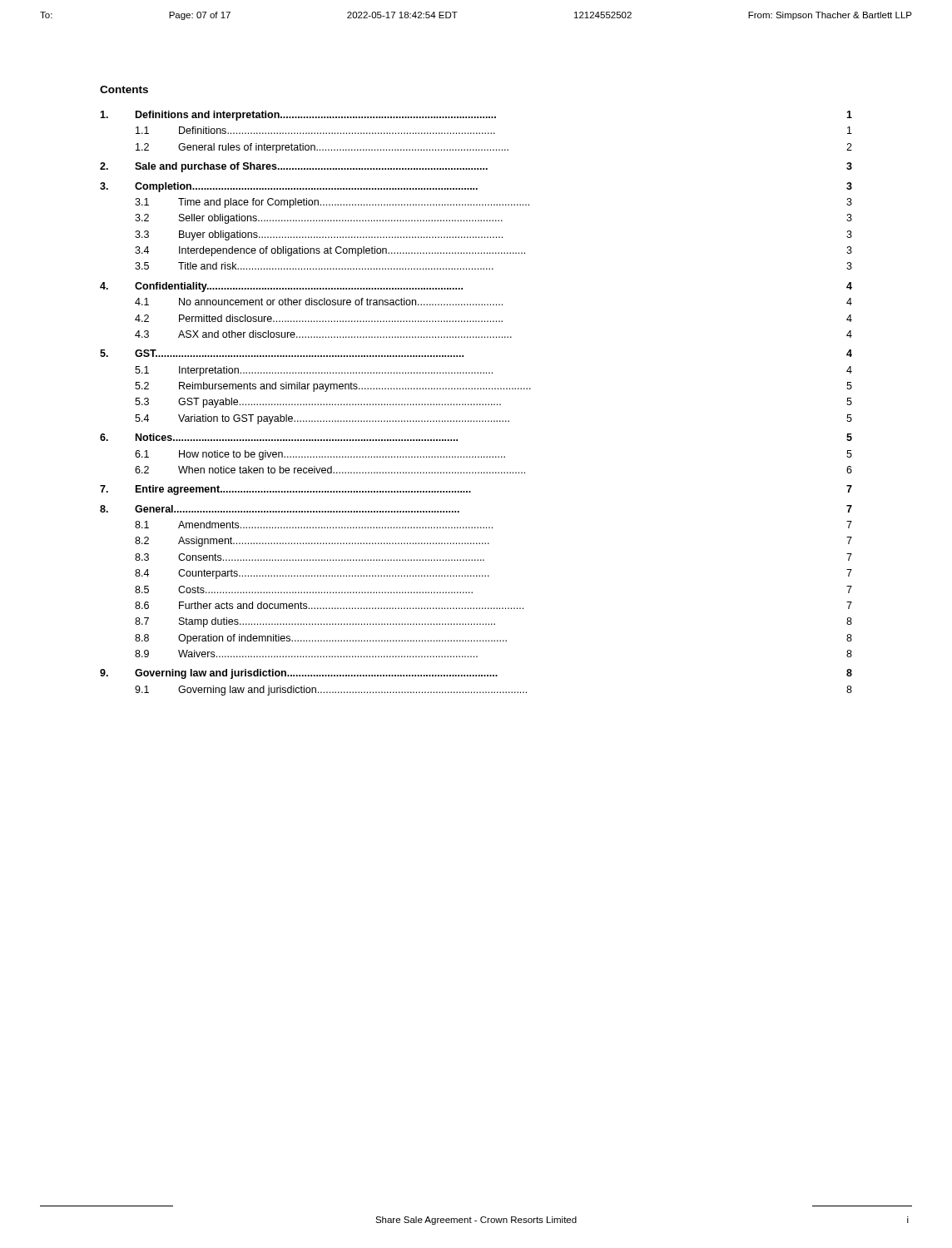
Task: Select the list item that says "8.5 Costs"
Action: pos(476,590)
